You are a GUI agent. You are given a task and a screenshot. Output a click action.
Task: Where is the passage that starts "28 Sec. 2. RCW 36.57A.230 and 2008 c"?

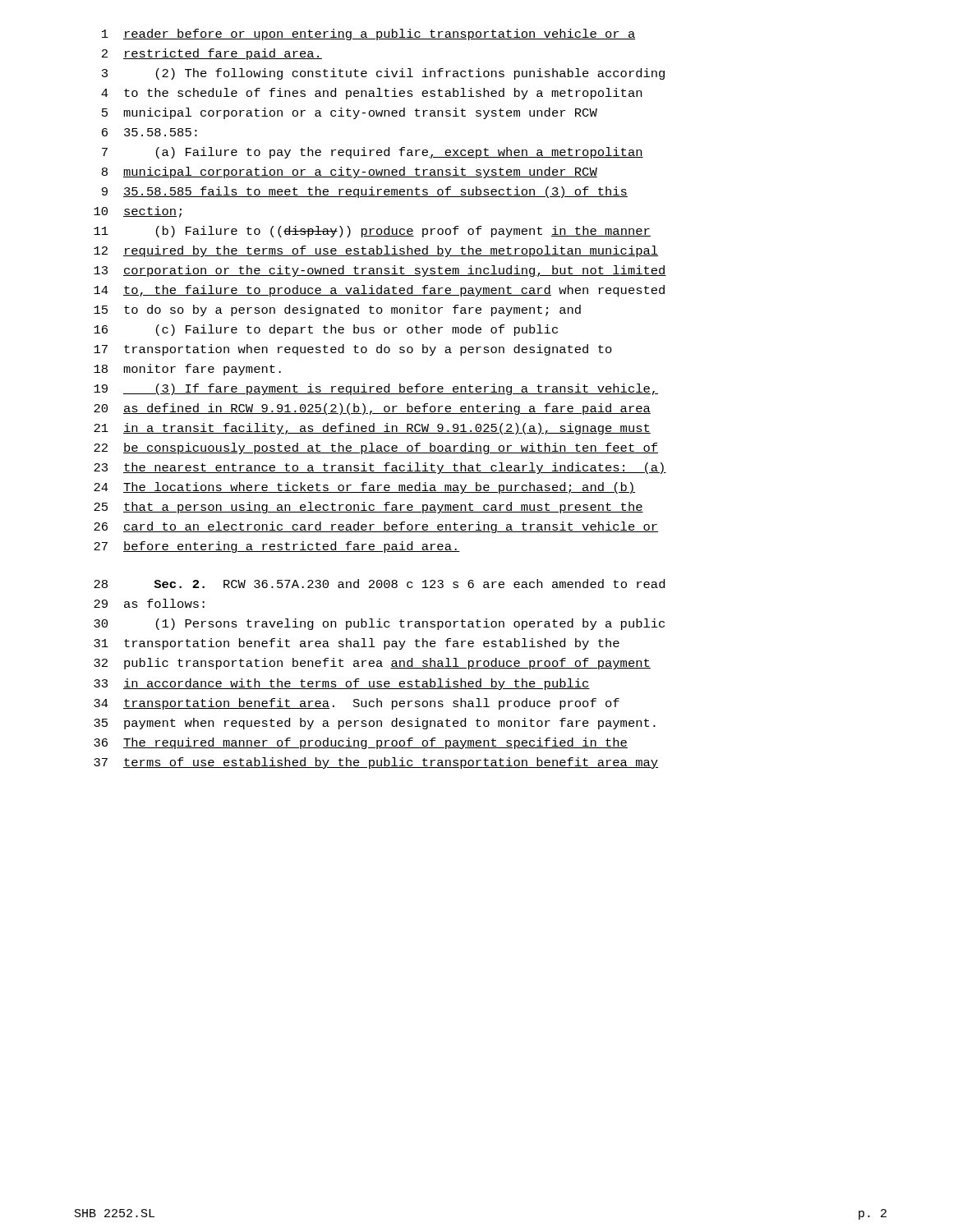(x=481, y=585)
